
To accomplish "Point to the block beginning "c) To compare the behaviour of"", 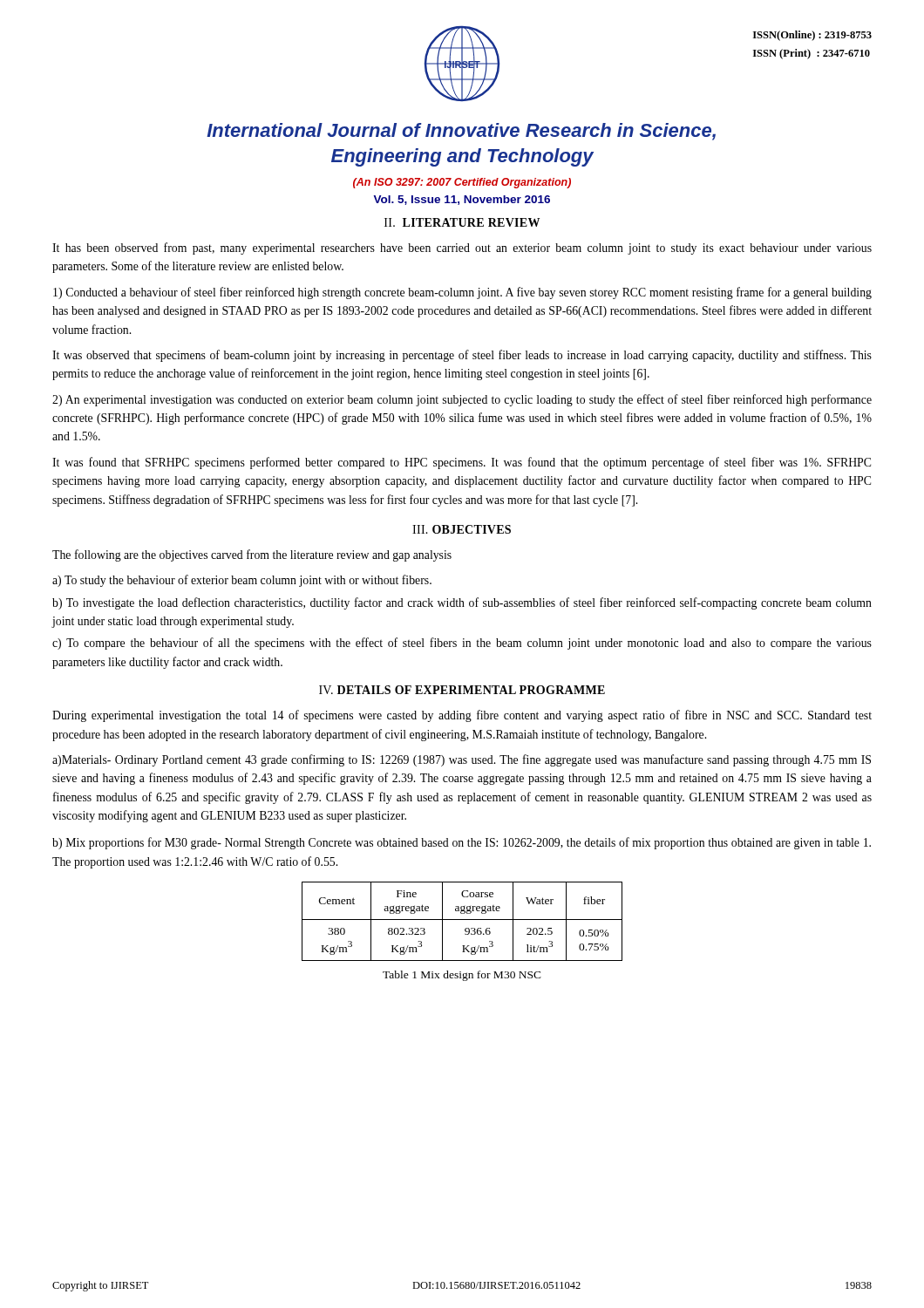I will (x=462, y=653).
